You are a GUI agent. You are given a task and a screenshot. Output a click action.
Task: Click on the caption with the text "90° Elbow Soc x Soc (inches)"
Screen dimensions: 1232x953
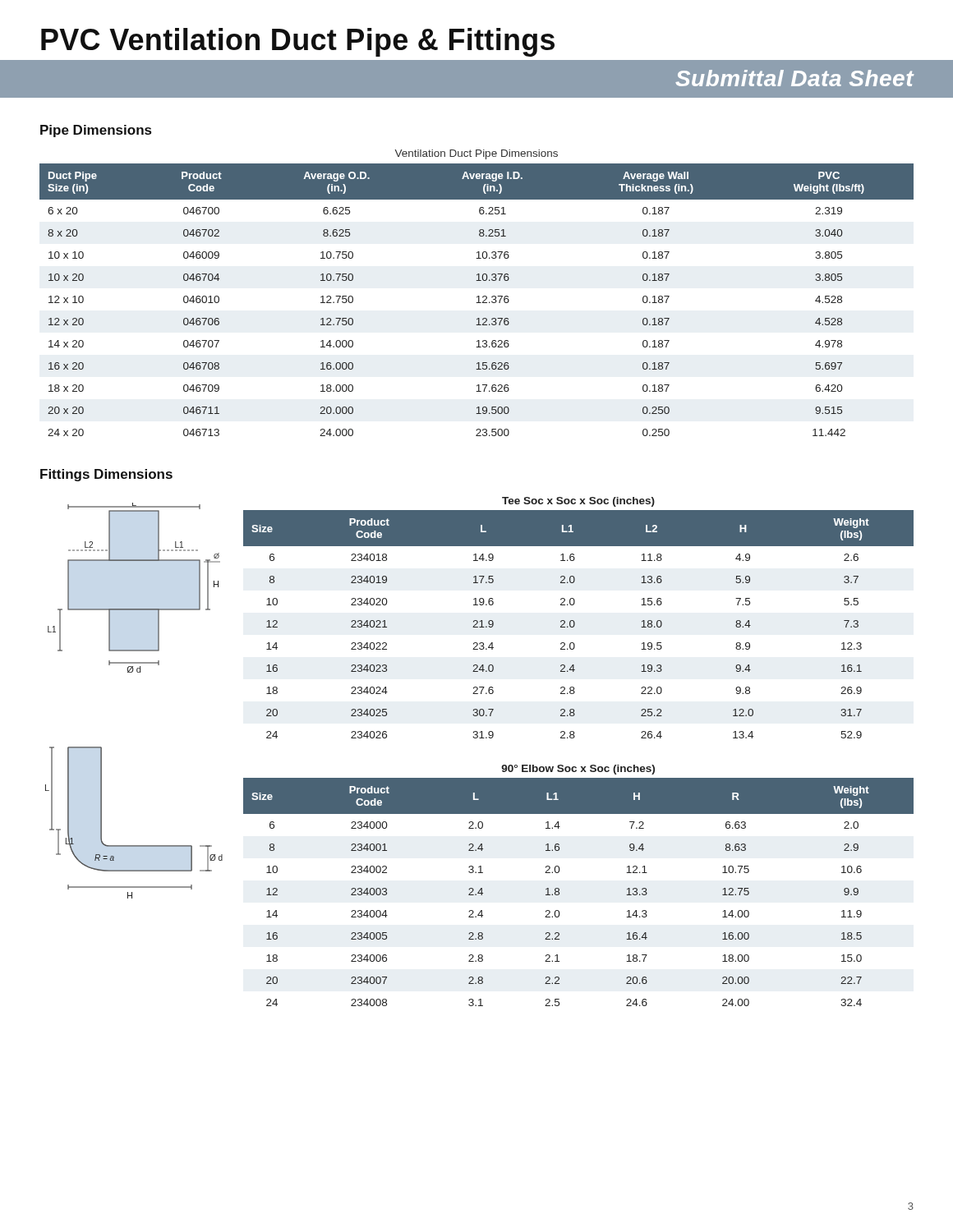coord(578,769)
